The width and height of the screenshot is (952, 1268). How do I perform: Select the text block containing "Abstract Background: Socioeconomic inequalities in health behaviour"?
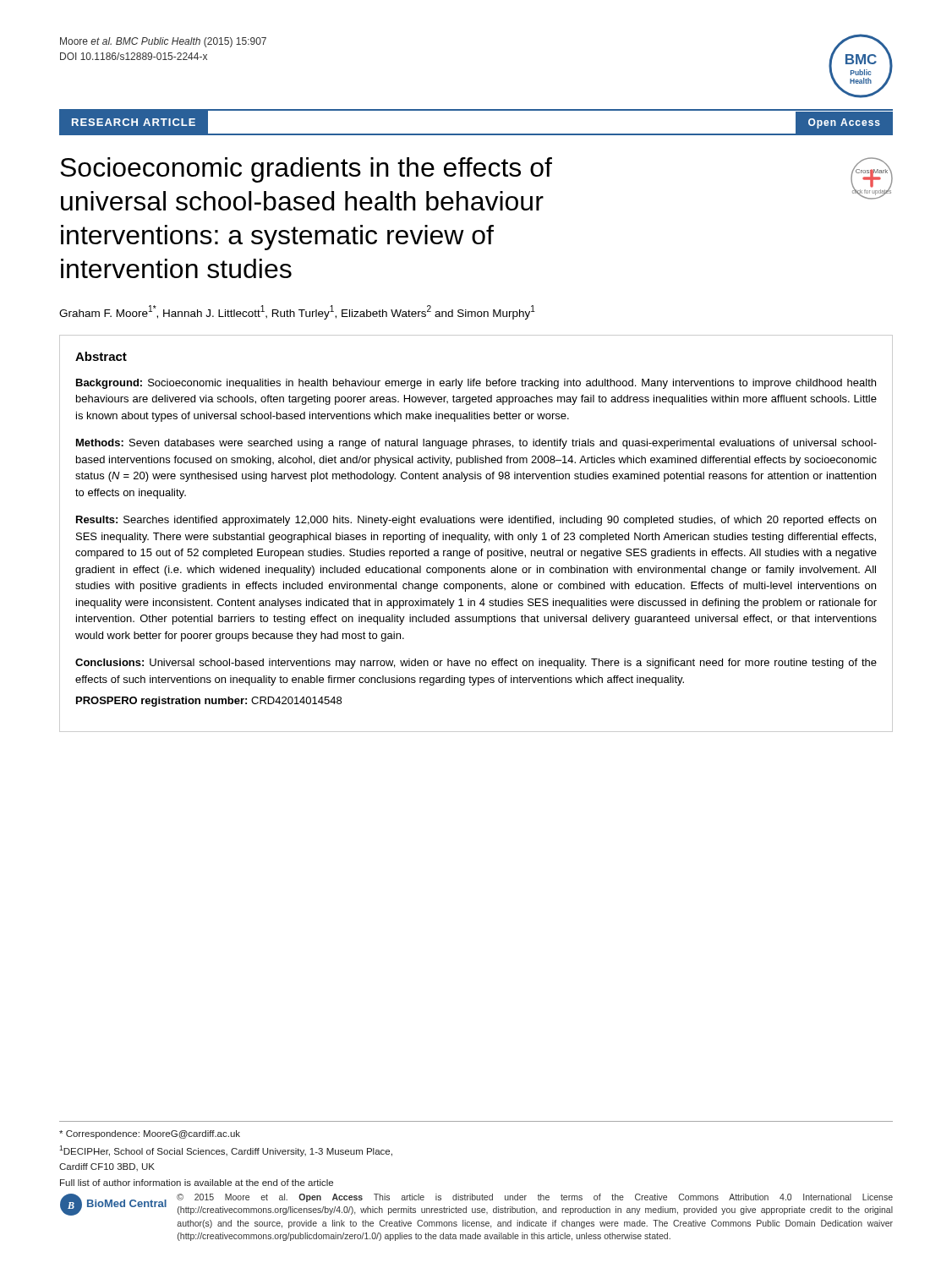tap(476, 528)
